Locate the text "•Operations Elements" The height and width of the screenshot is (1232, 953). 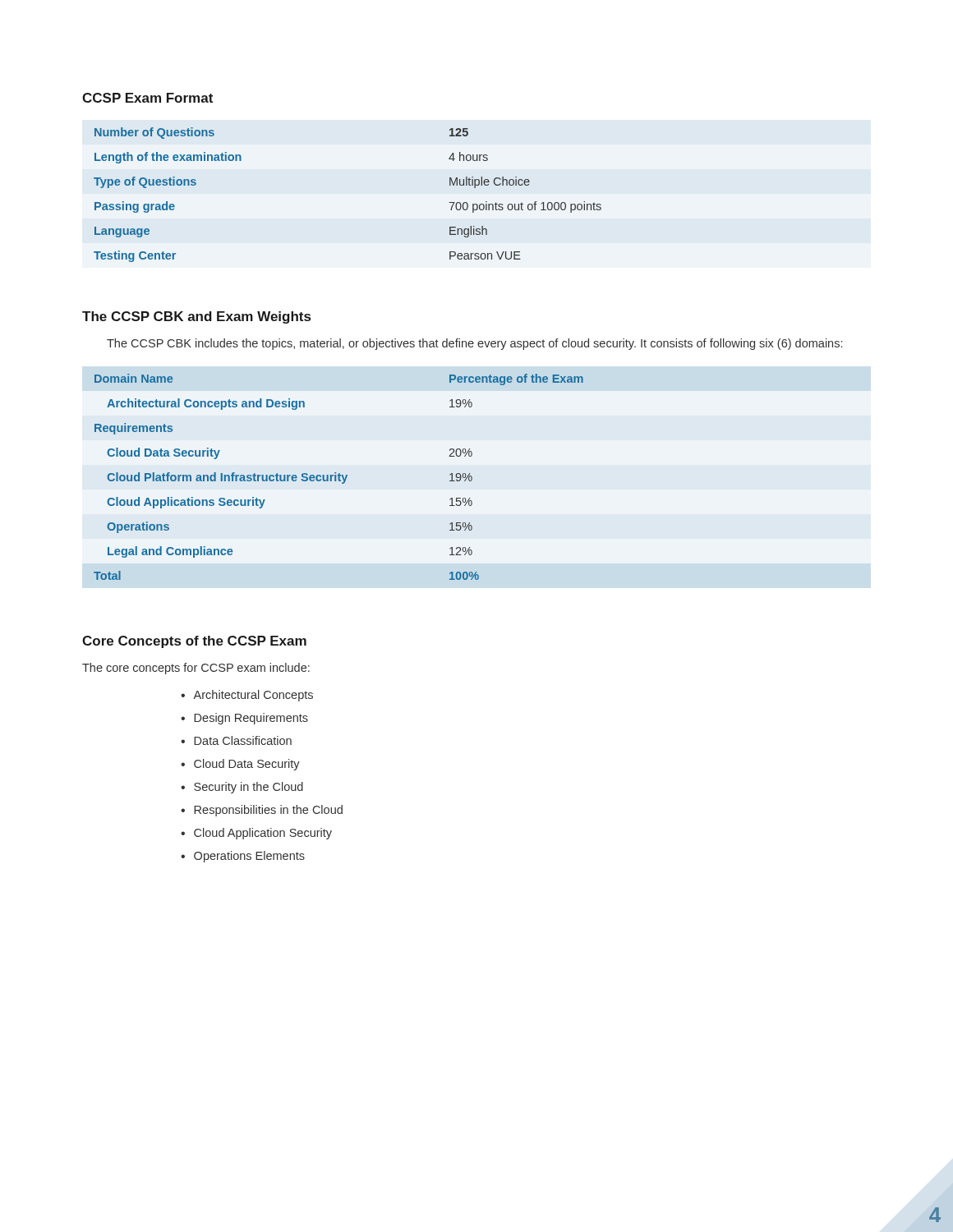click(x=243, y=857)
